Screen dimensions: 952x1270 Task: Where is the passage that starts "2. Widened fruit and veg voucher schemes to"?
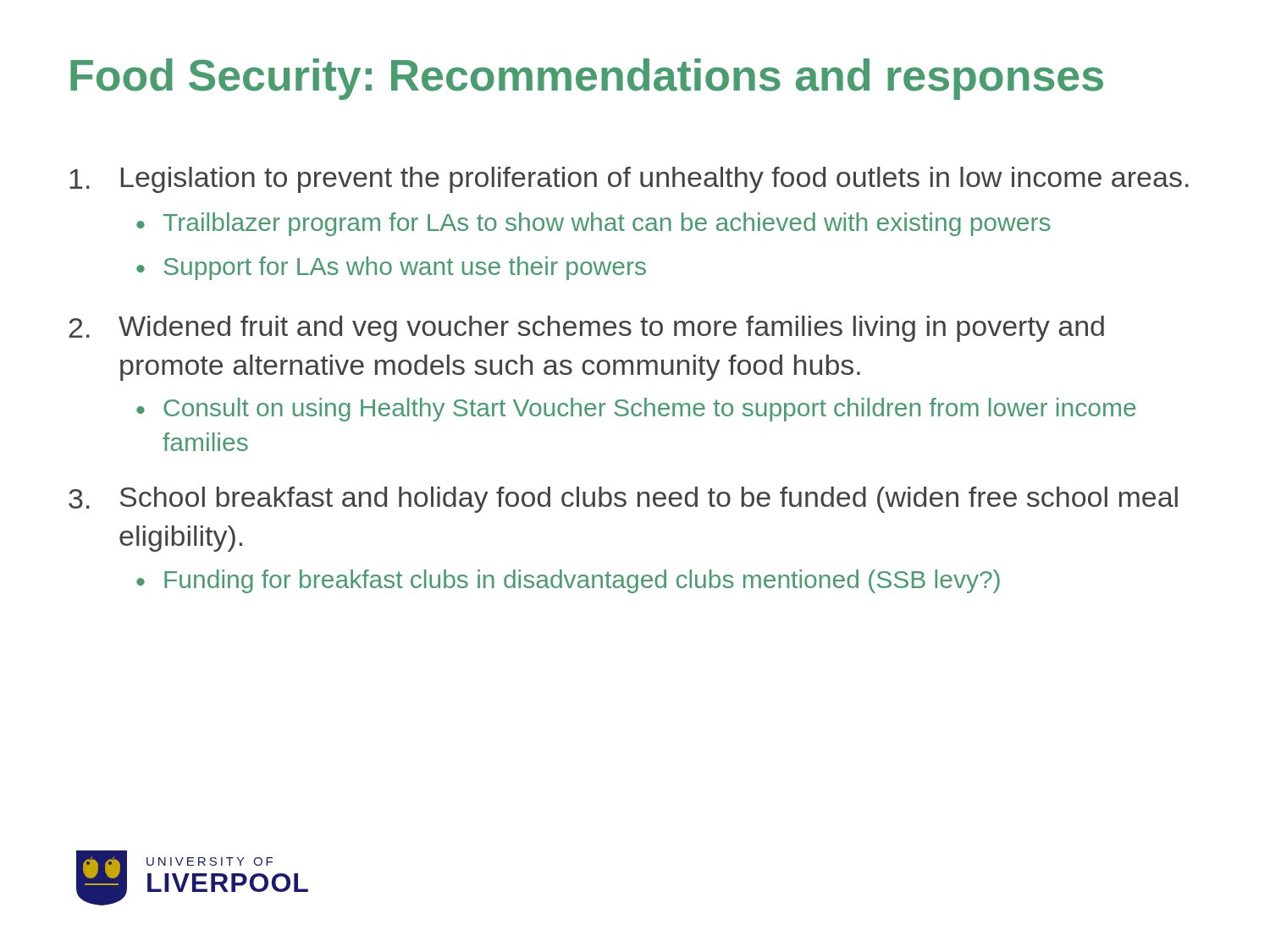[x=635, y=346]
